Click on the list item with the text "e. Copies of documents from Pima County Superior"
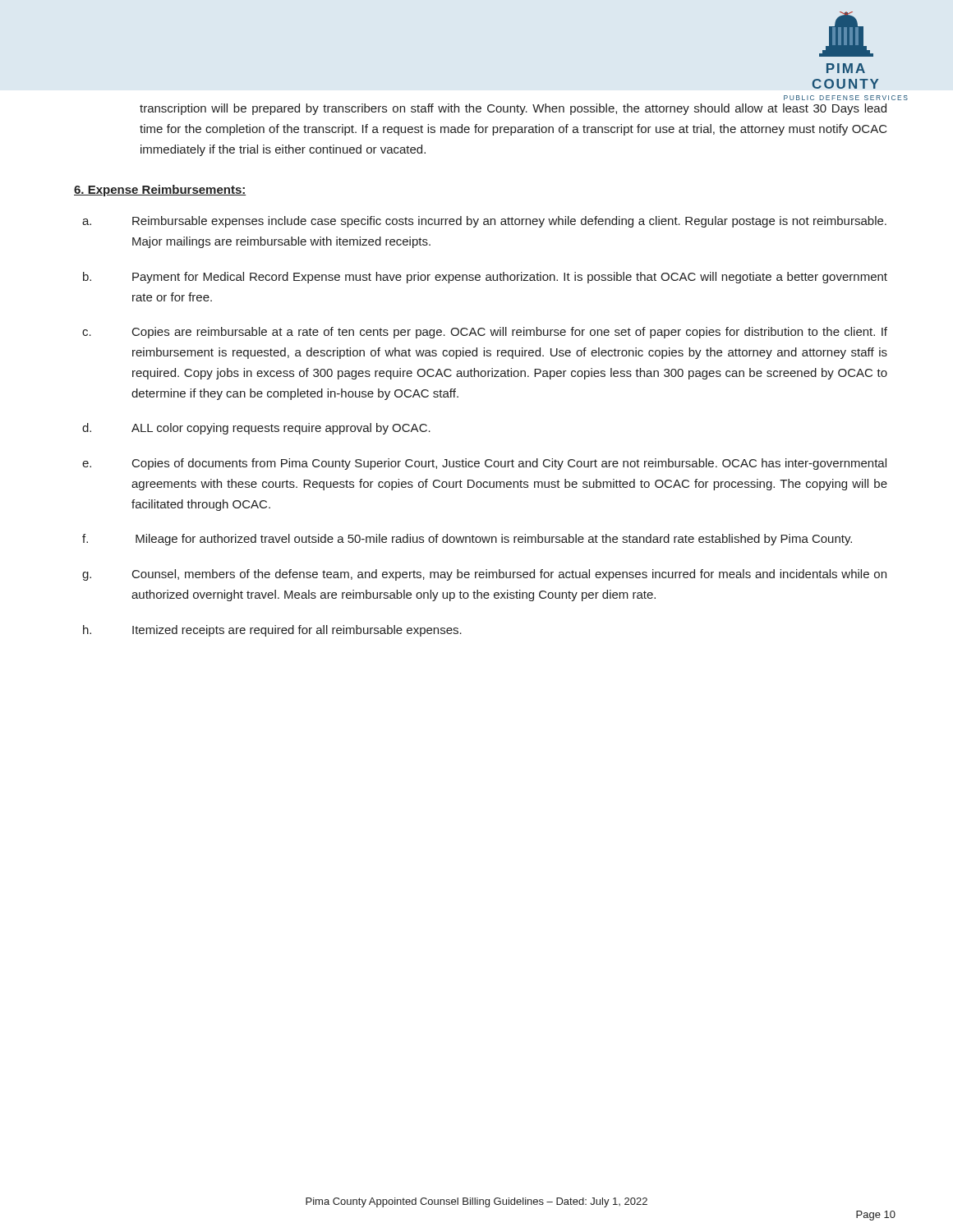This screenshot has height=1232, width=953. point(481,484)
